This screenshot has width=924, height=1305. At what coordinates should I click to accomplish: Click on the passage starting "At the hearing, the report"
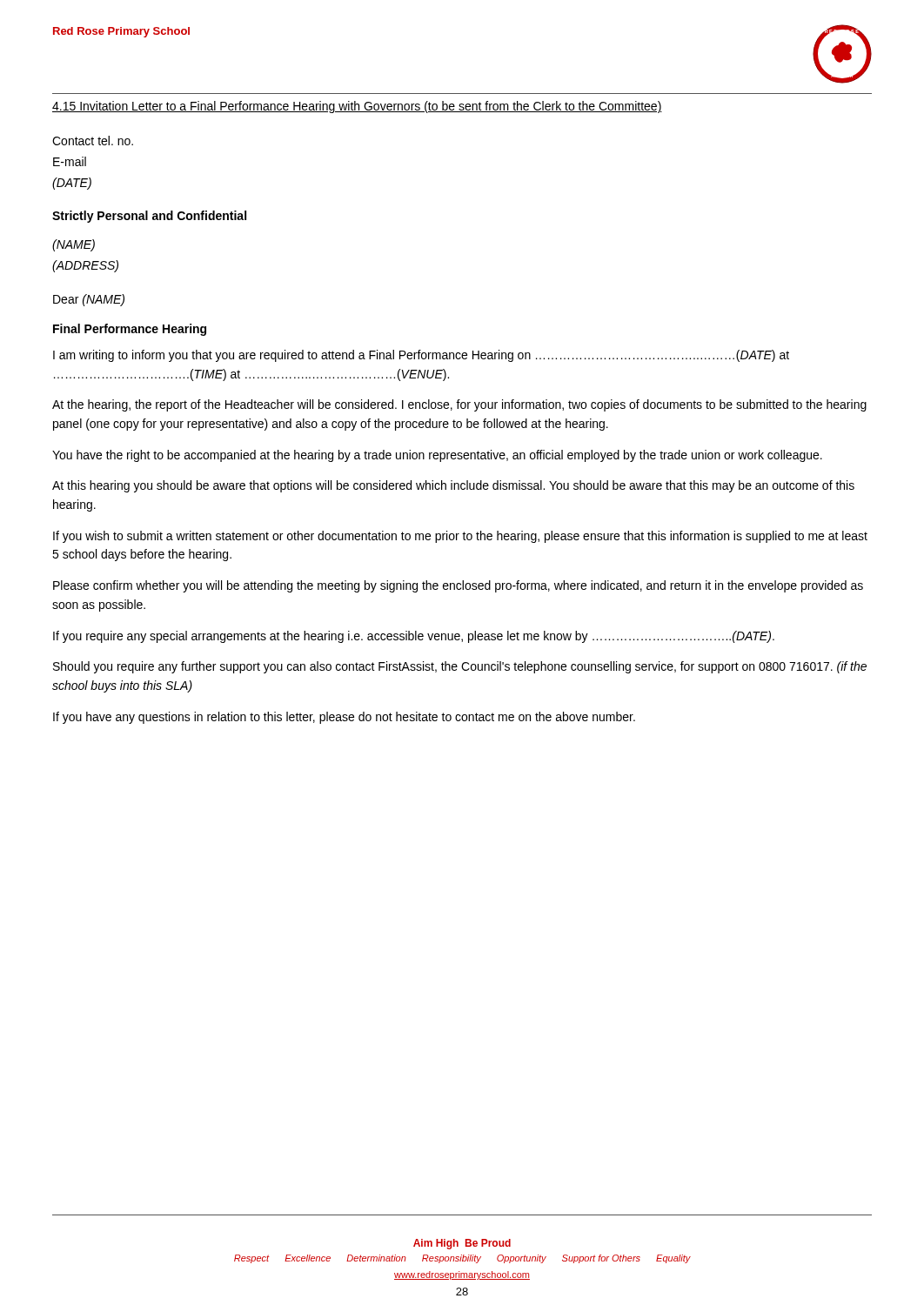click(x=459, y=414)
